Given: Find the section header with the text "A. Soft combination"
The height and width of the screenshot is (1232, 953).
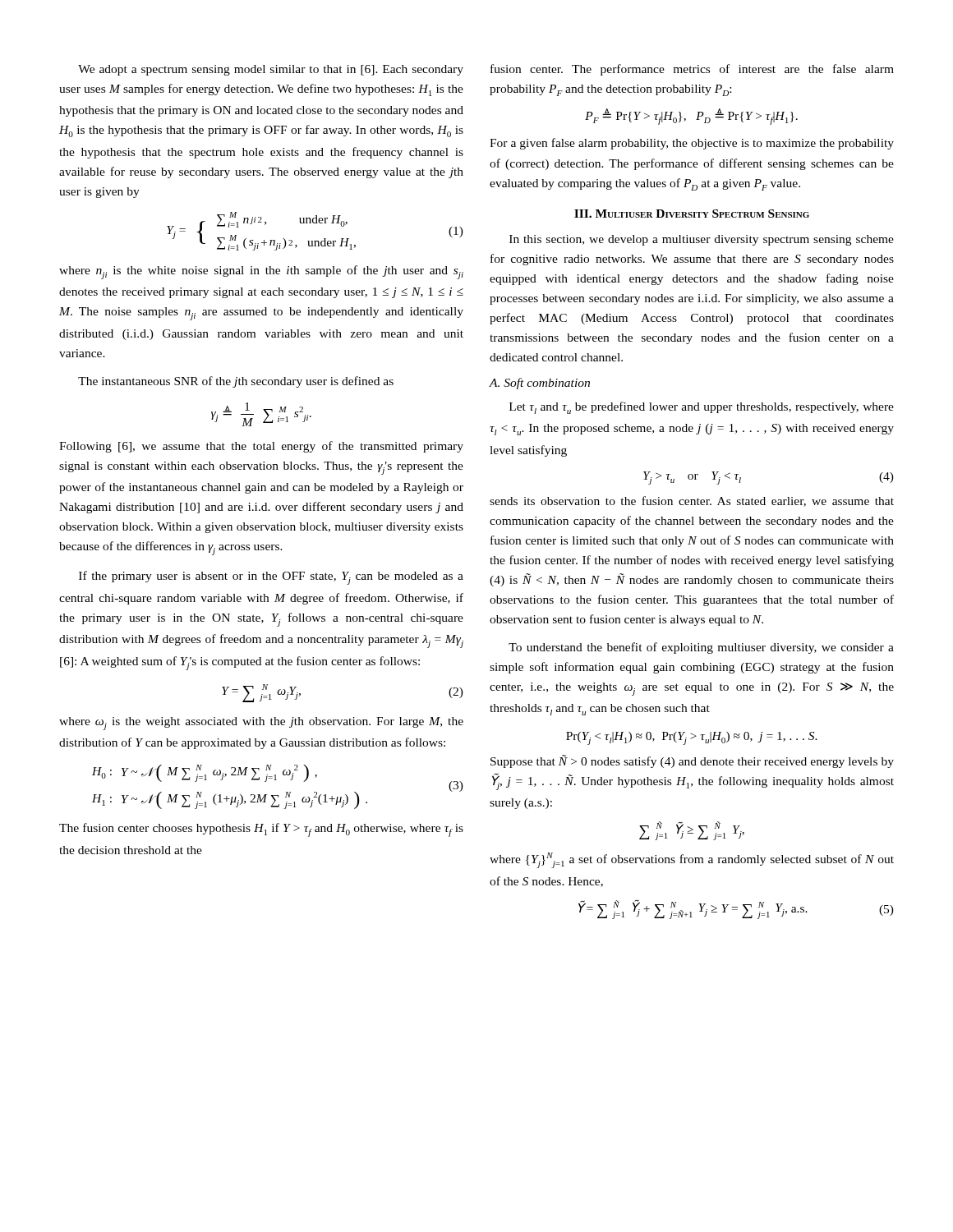Looking at the screenshot, I should (540, 382).
